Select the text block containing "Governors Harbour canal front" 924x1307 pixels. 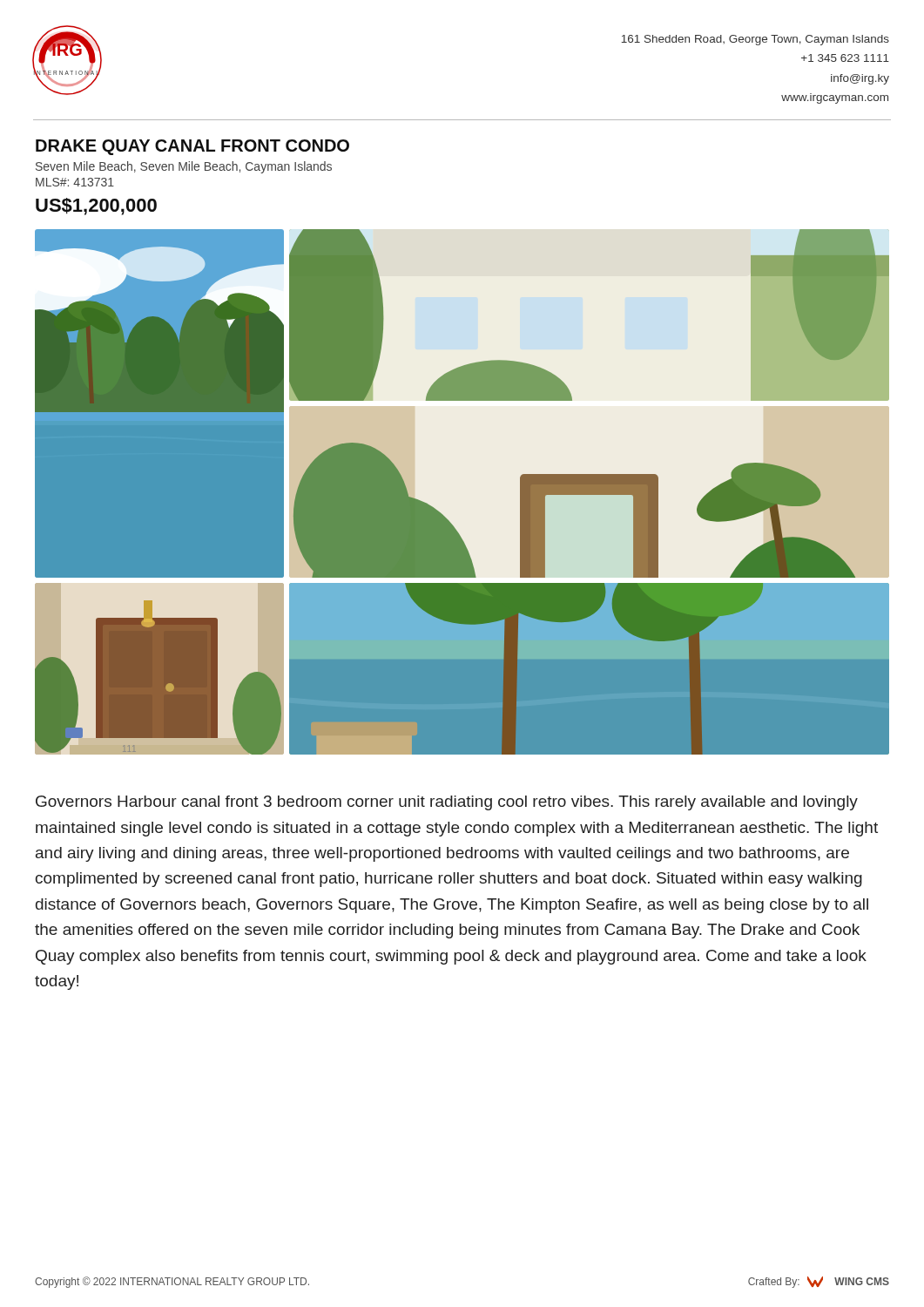pyautogui.click(x=456, y=891)
